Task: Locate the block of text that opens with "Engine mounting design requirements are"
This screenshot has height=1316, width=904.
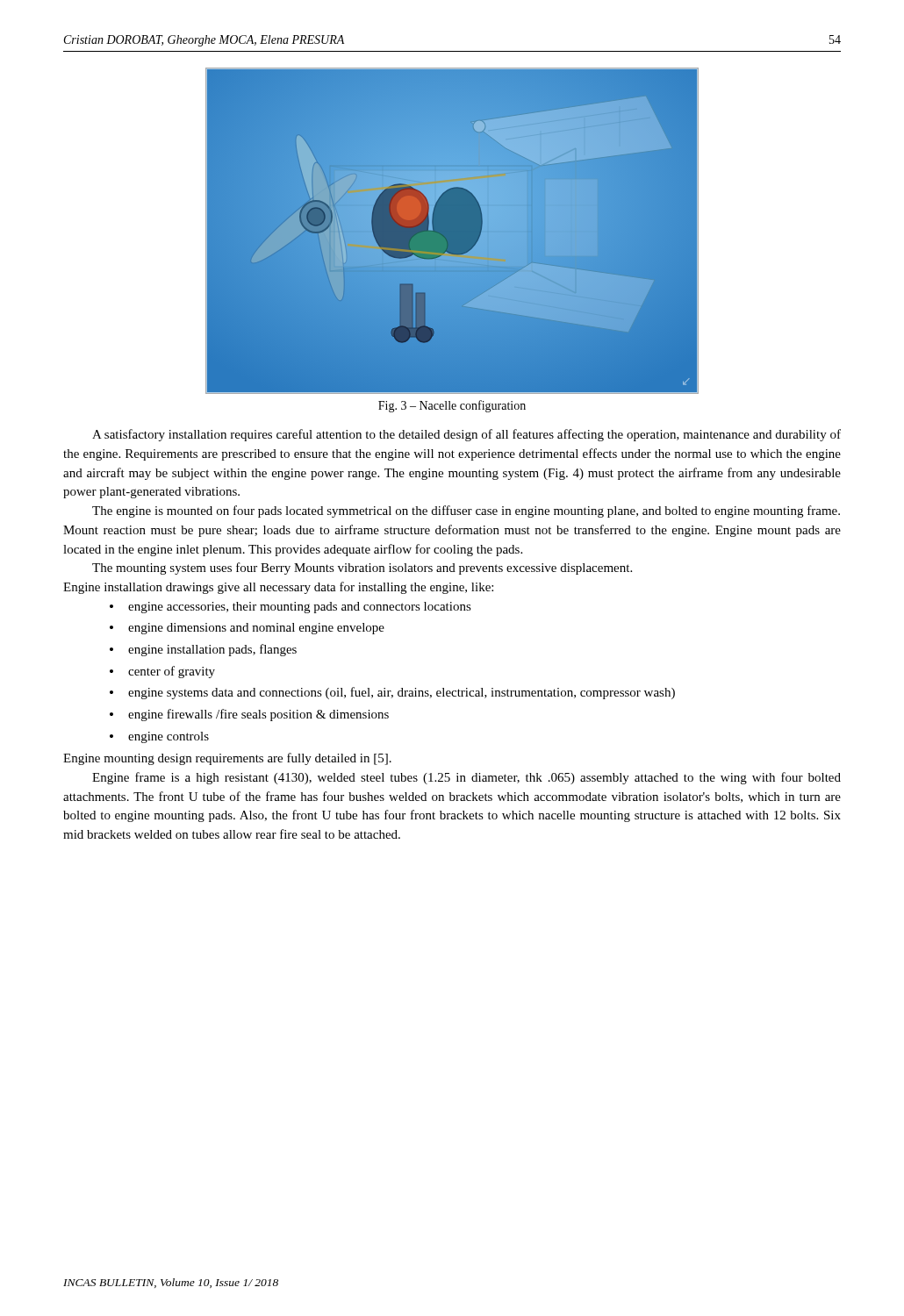Action: tap(228, 758)
